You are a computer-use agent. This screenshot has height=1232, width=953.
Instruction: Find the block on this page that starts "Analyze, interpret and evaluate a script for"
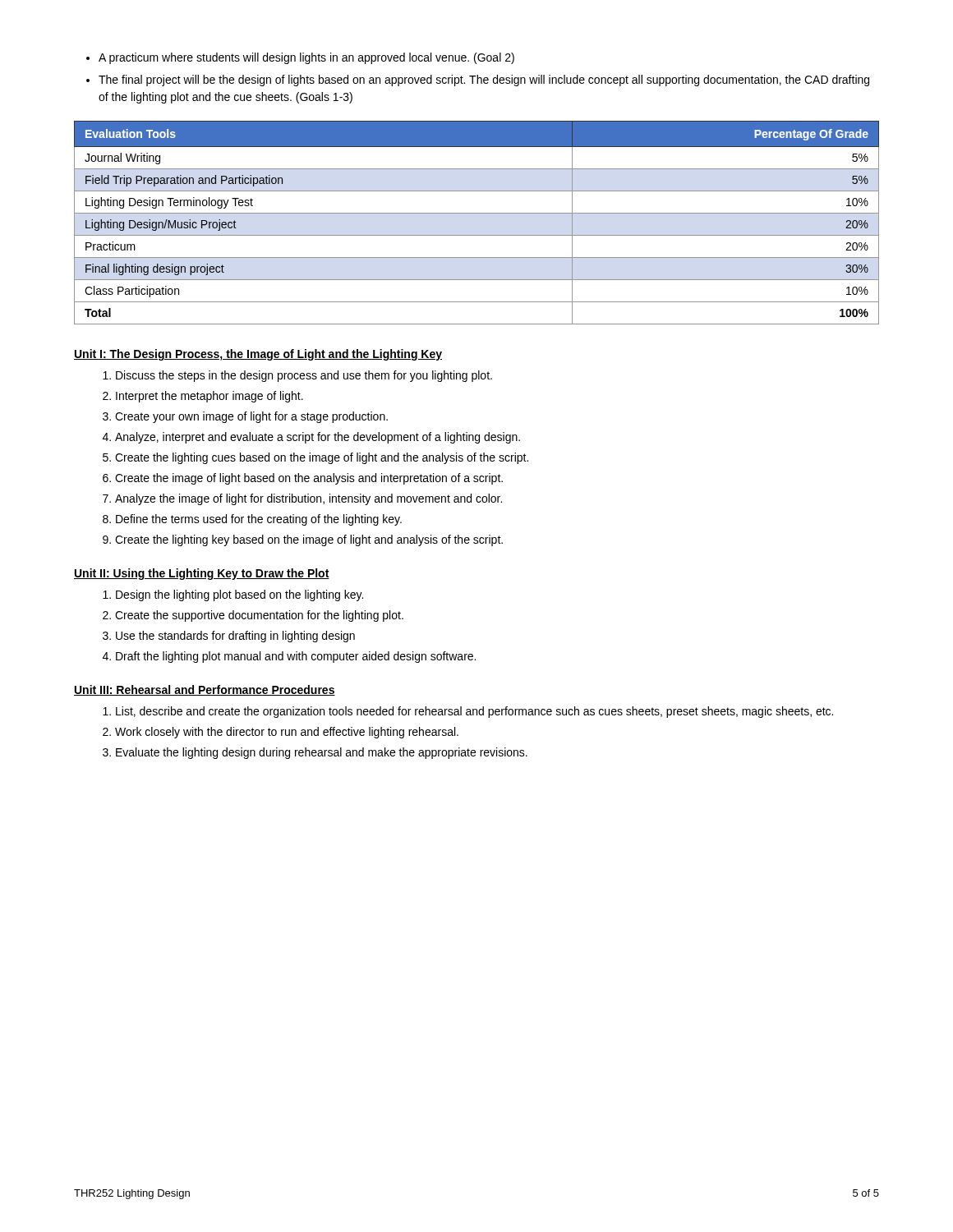point(318,437)
